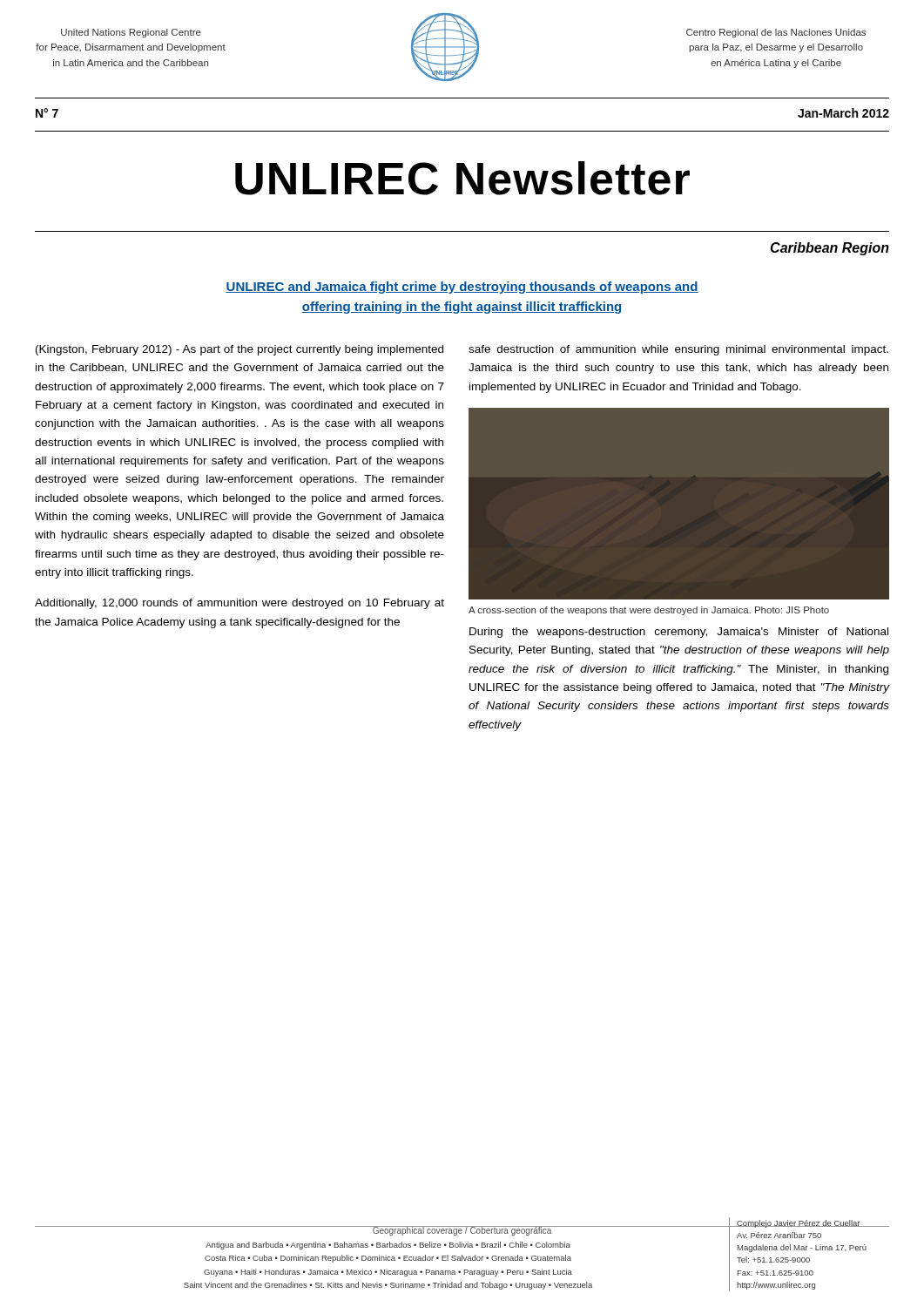Where is the caption that starts "A cross-section of the weapons that"?
The image size is (924, 1307).
click(649, 610)
